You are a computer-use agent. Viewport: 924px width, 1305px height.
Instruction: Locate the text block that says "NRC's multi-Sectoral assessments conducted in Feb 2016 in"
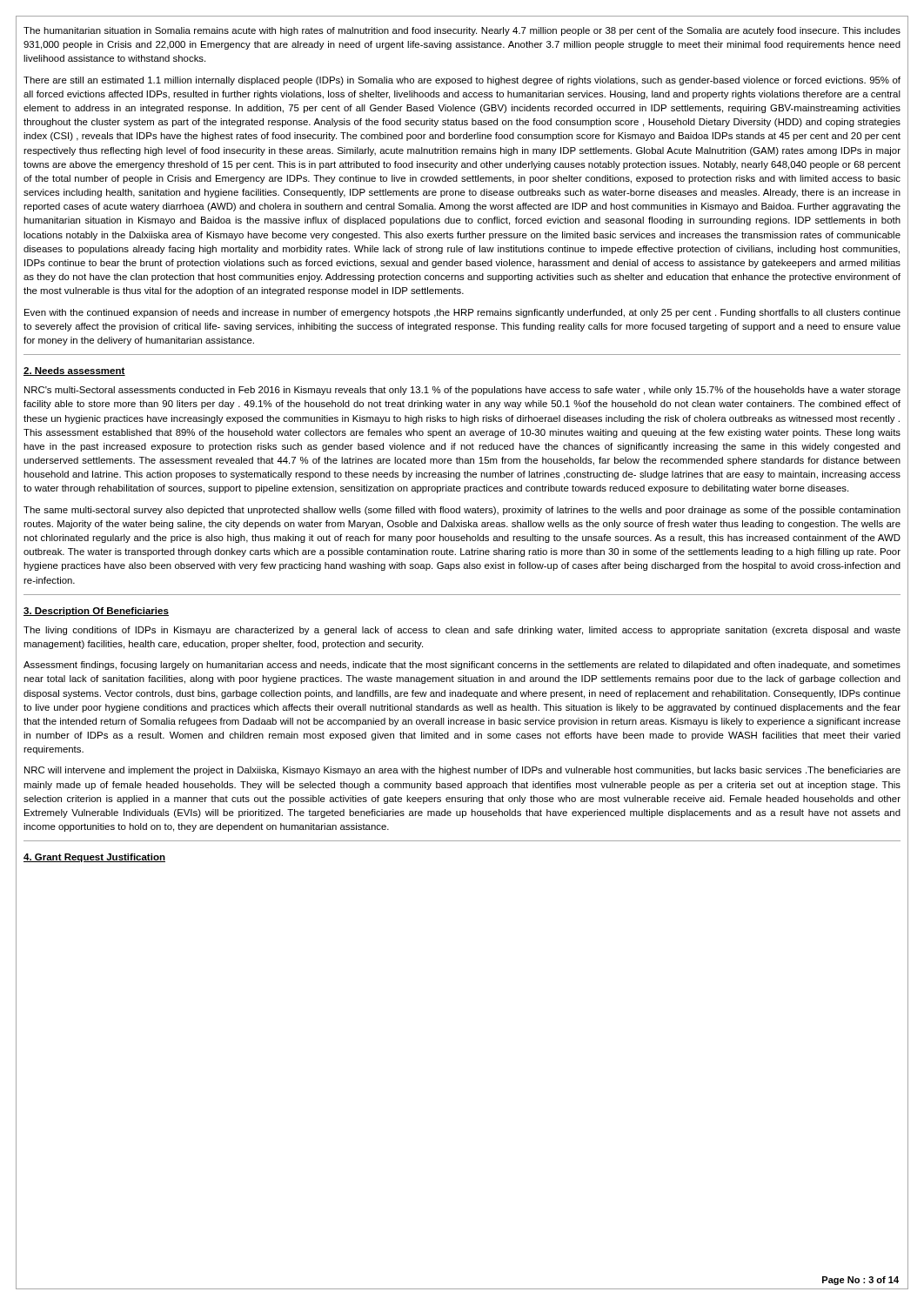(462, 439)
